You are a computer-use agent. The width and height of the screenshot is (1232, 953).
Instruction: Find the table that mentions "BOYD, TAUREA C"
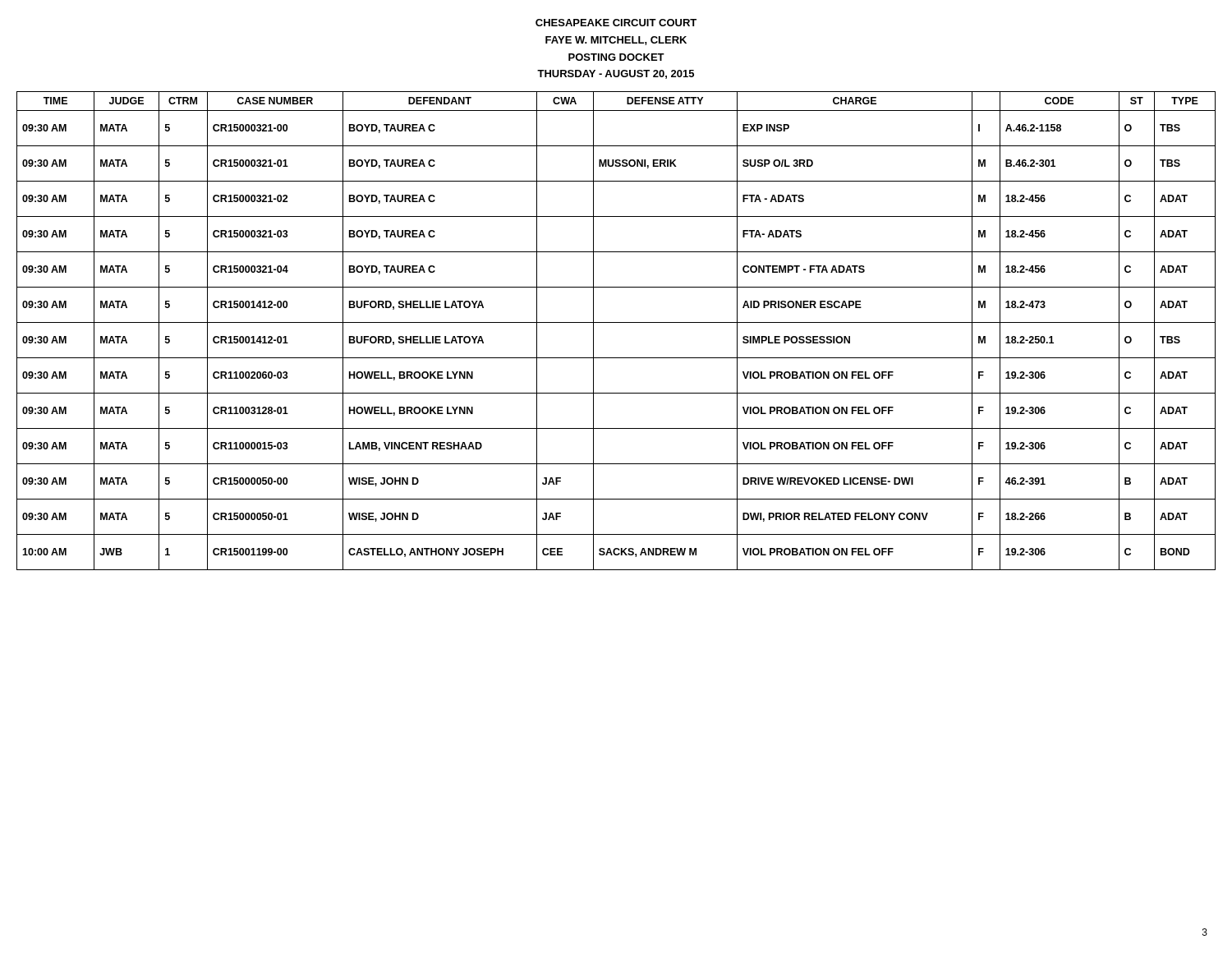point(616,331)
